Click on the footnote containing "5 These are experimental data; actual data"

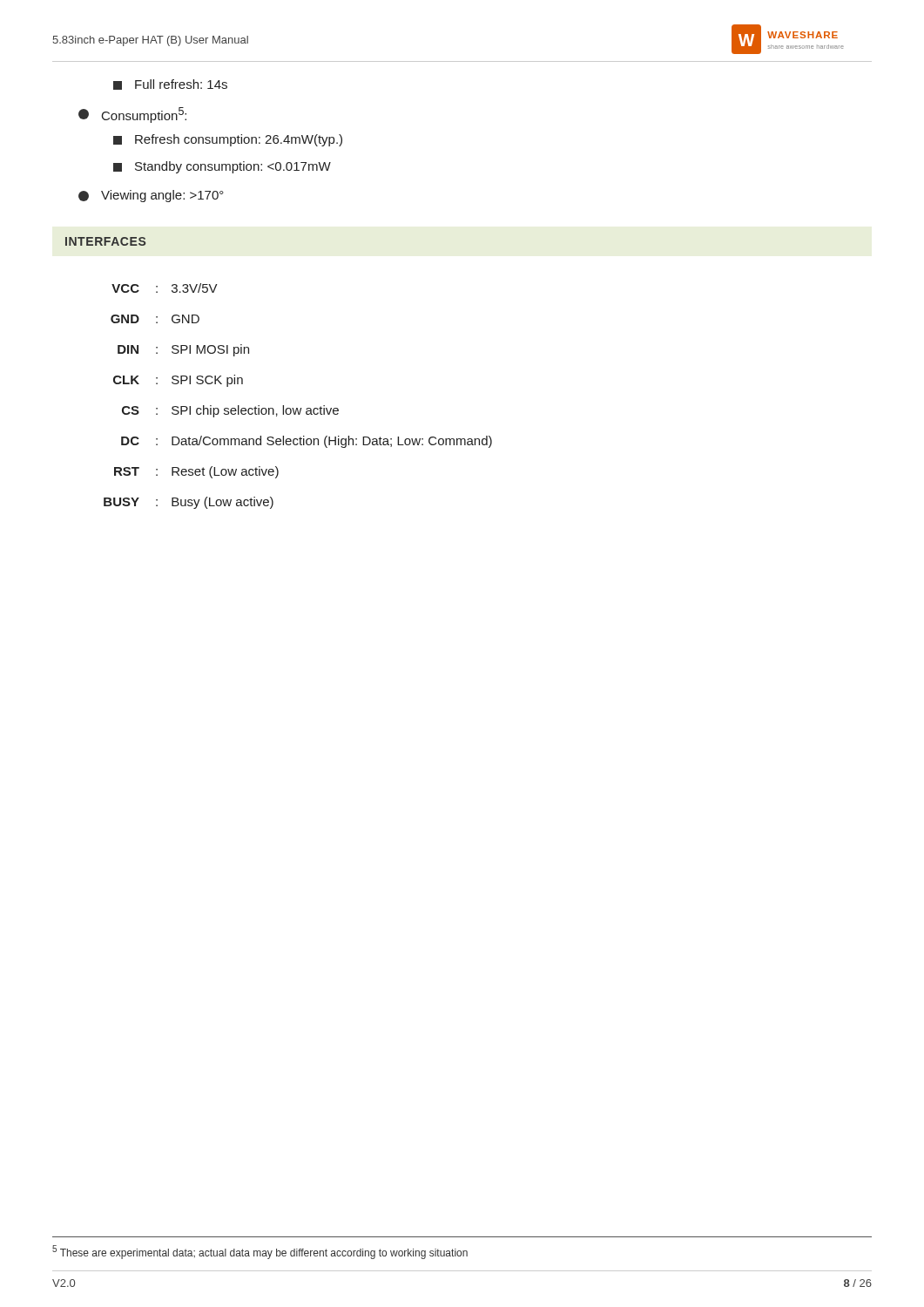[462, 1252]
